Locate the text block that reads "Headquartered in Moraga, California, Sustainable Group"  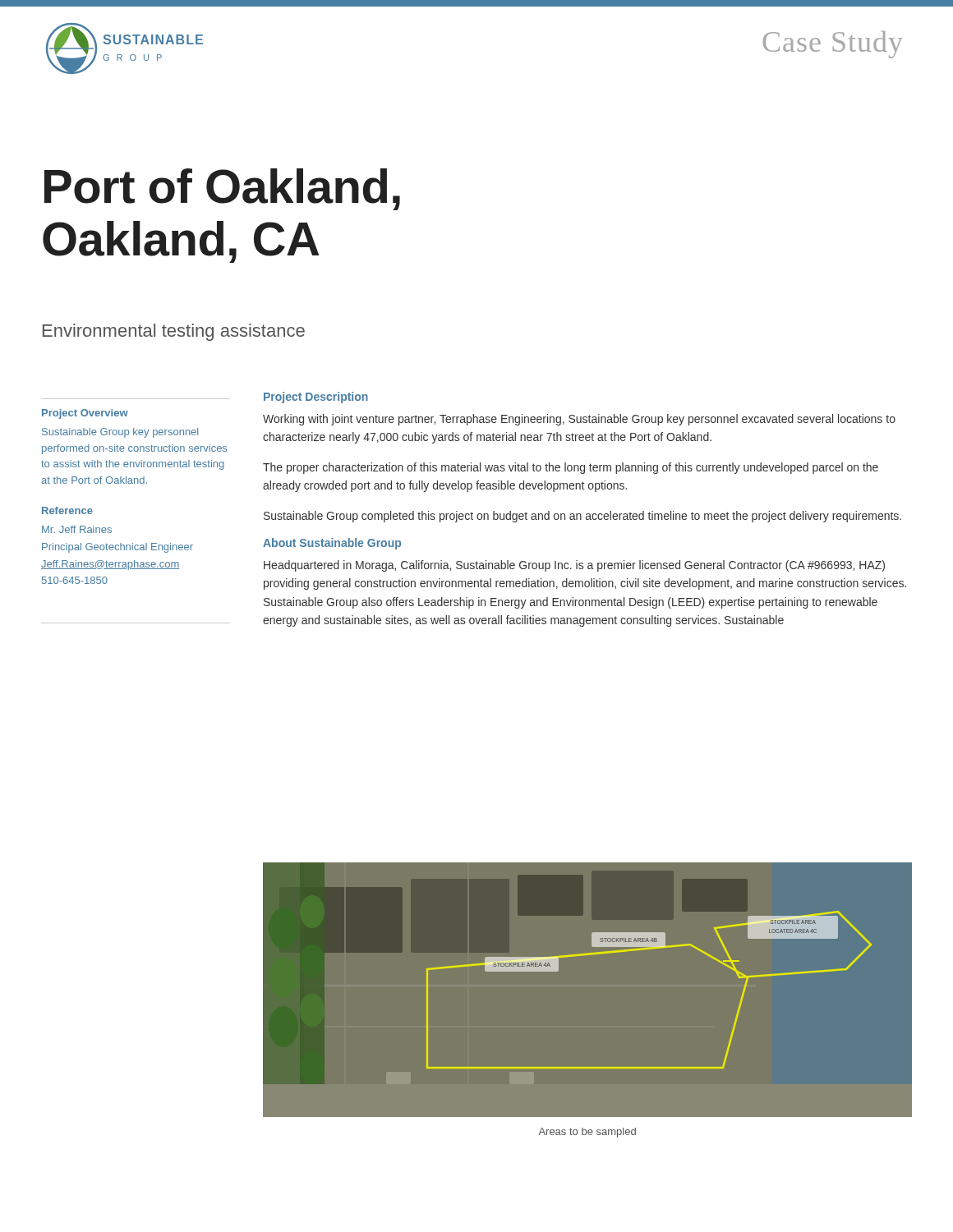[585, 593]
